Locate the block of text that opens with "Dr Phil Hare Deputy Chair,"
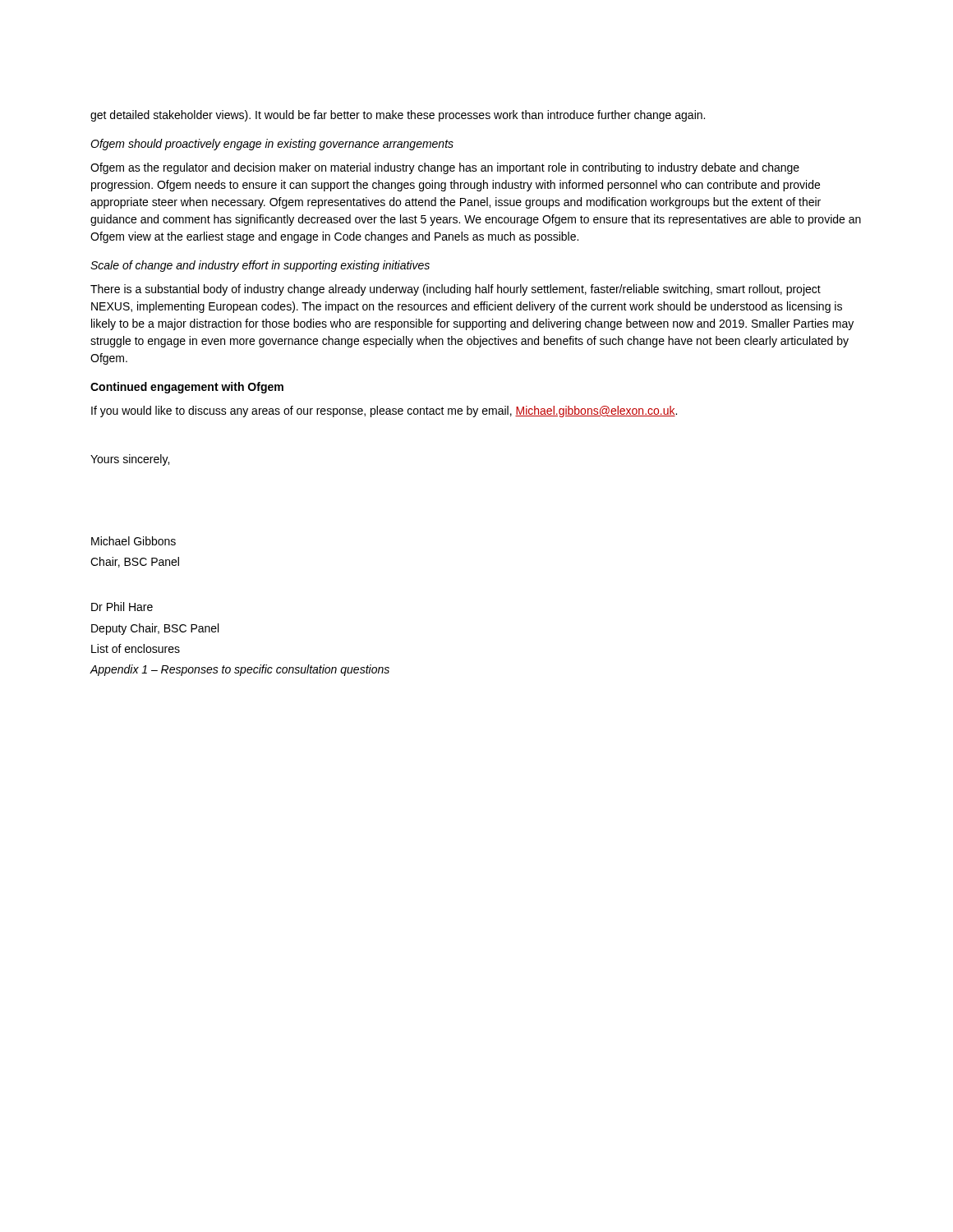 coord(122,607)
